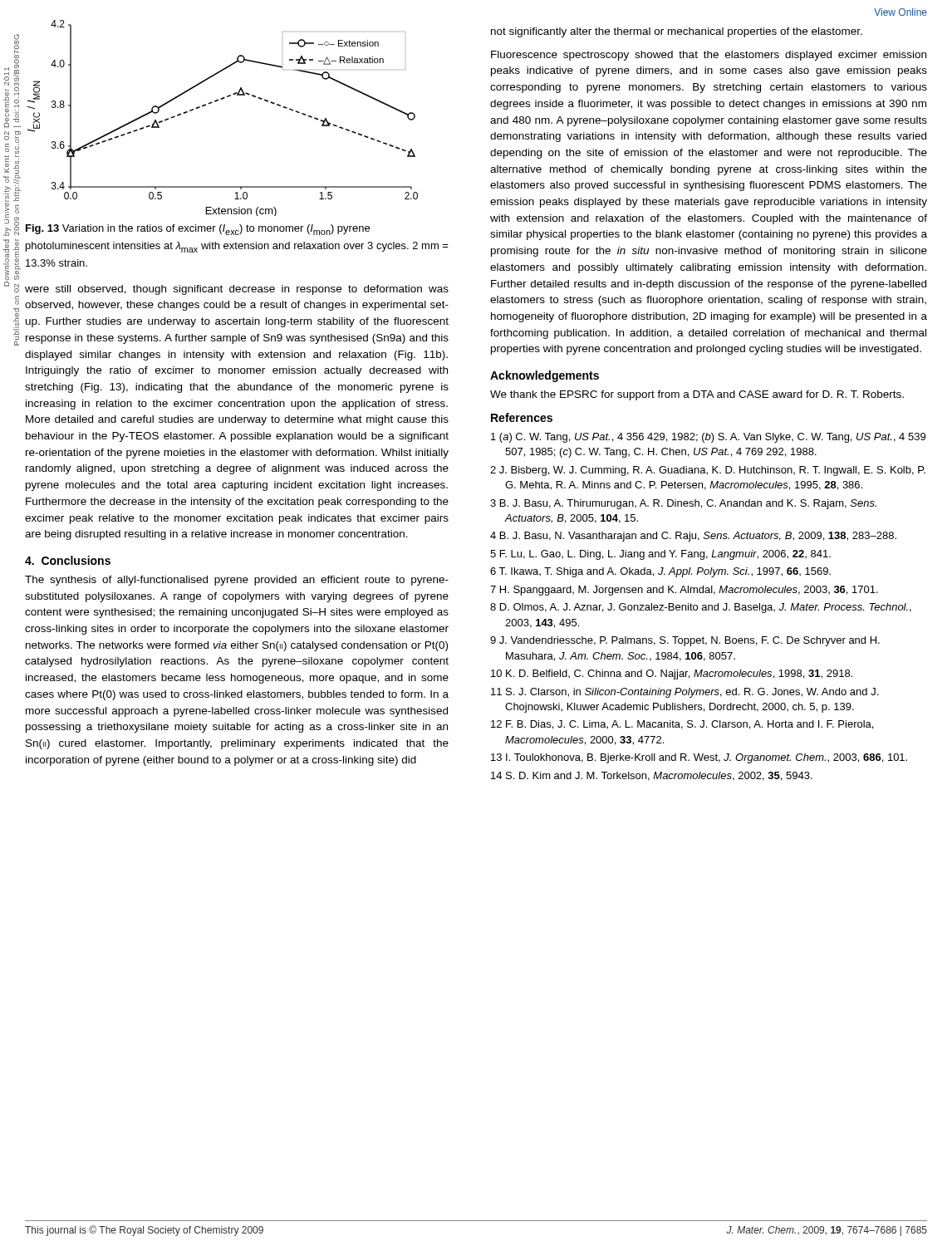
Task: Locate the text starting "14 S. D. Kim and J. M."
Action: 652,775
